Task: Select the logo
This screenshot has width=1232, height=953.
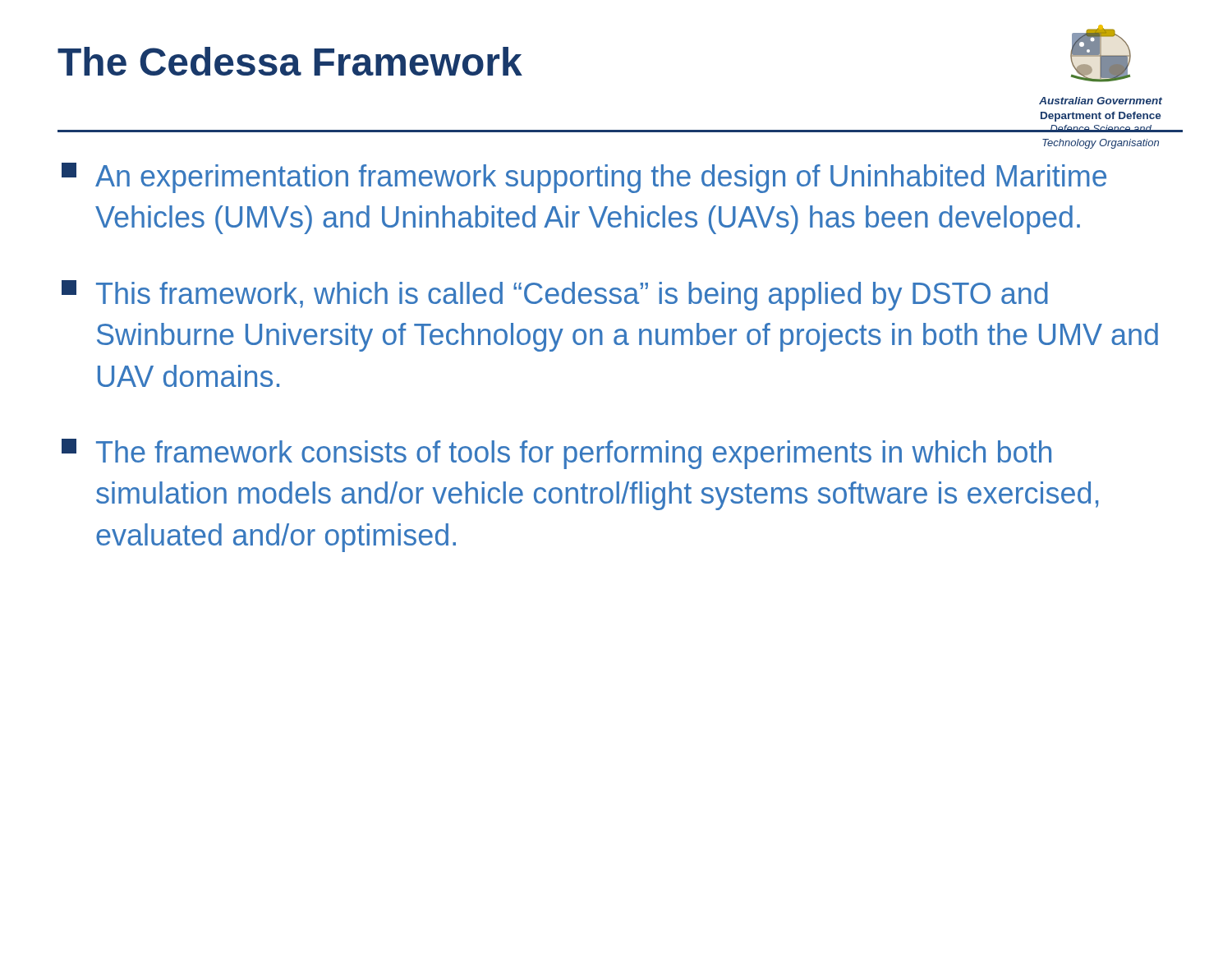Action: coord(1101,87)
